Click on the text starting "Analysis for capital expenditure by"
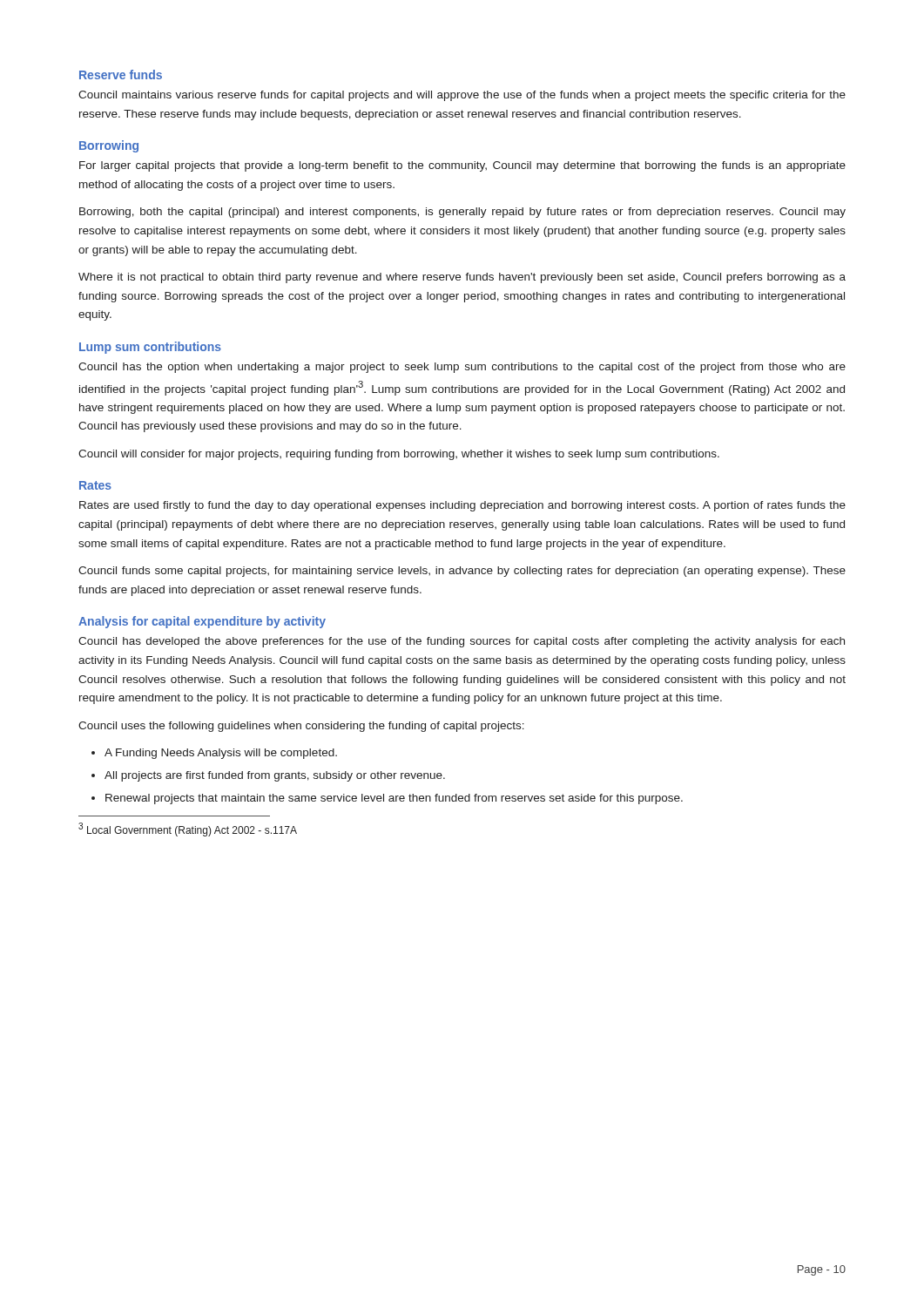 click(x=202, y=622)
